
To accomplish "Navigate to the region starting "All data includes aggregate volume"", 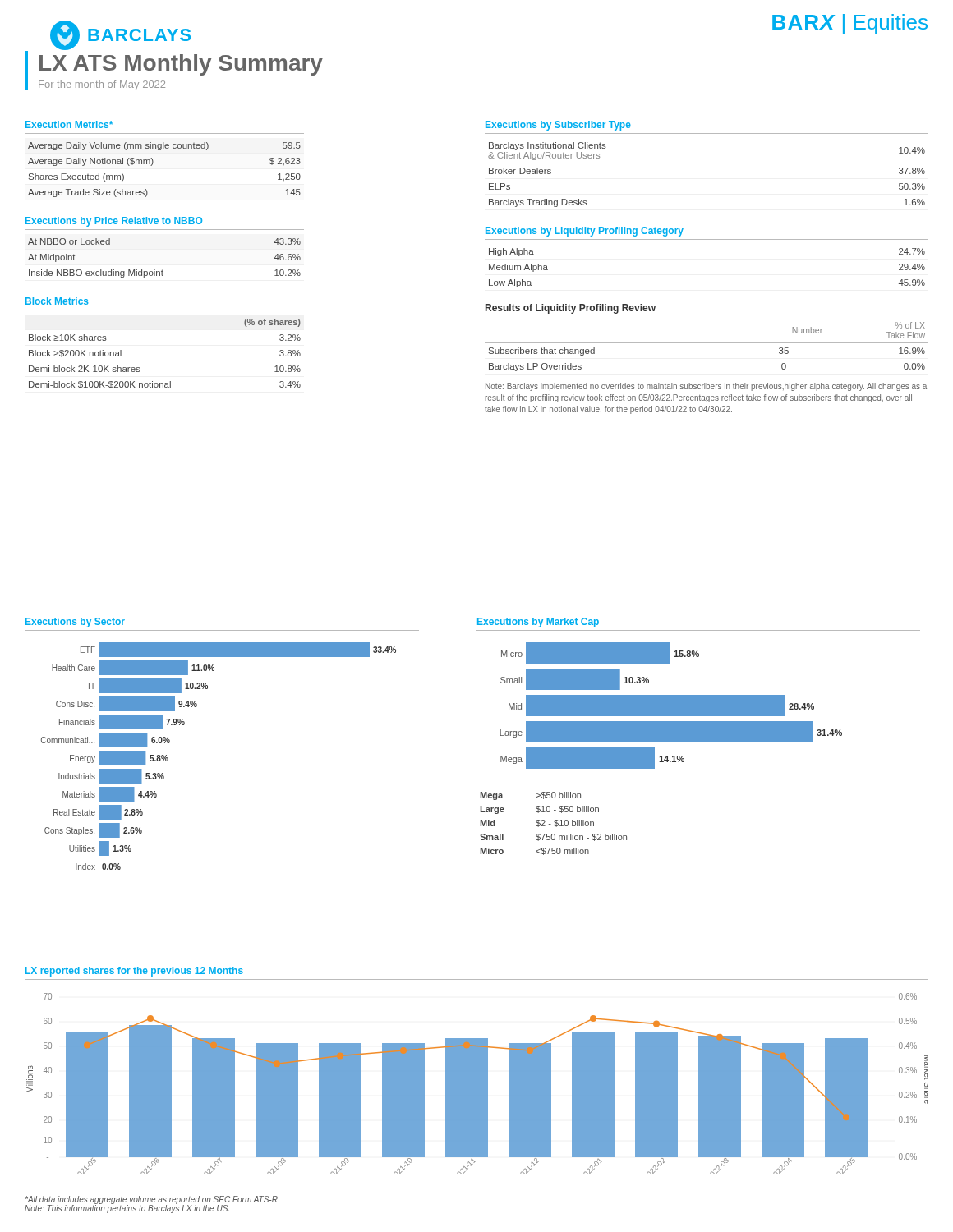I will coord(151,1200).
